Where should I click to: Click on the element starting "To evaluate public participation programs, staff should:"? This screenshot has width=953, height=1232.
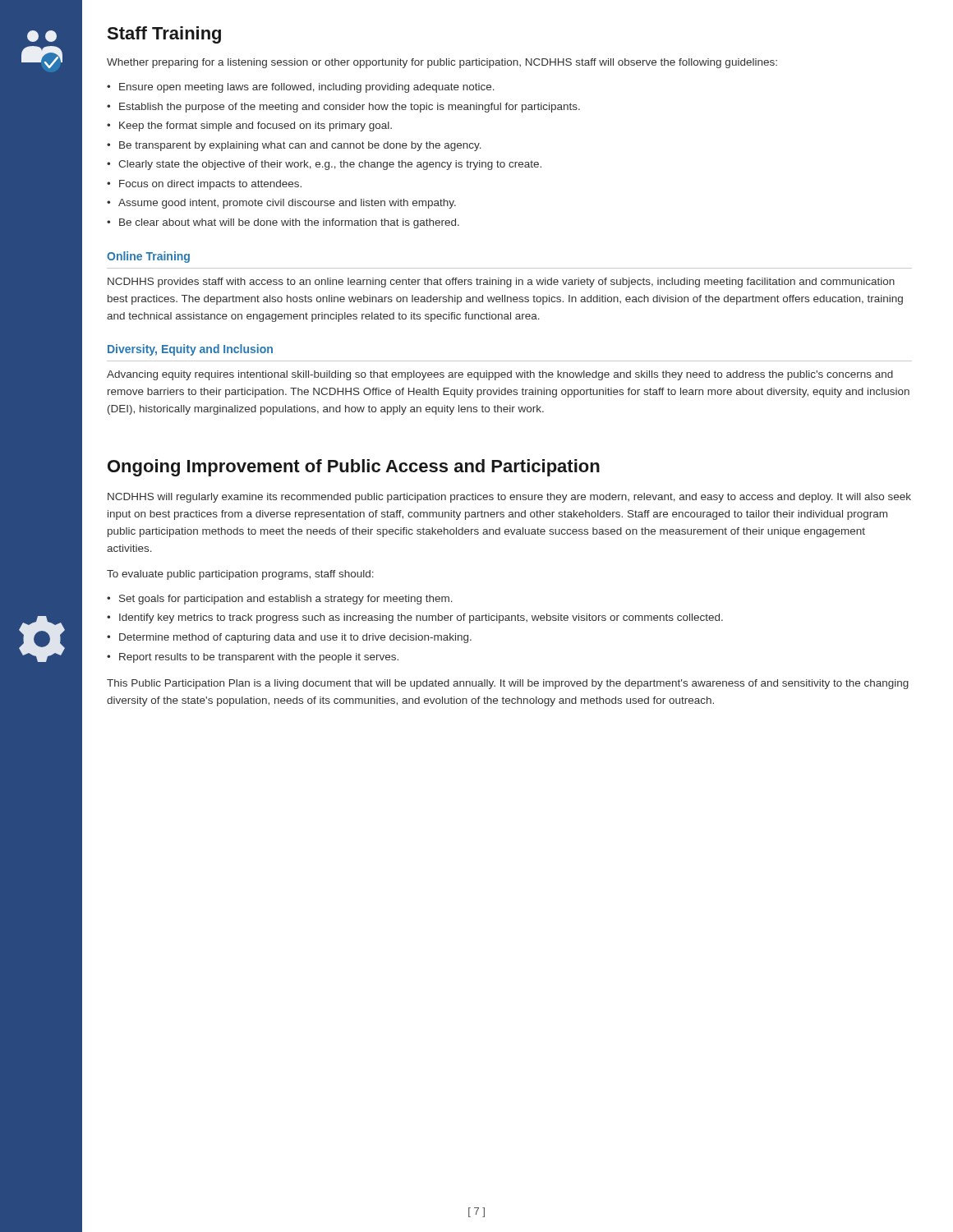point(240,574)
